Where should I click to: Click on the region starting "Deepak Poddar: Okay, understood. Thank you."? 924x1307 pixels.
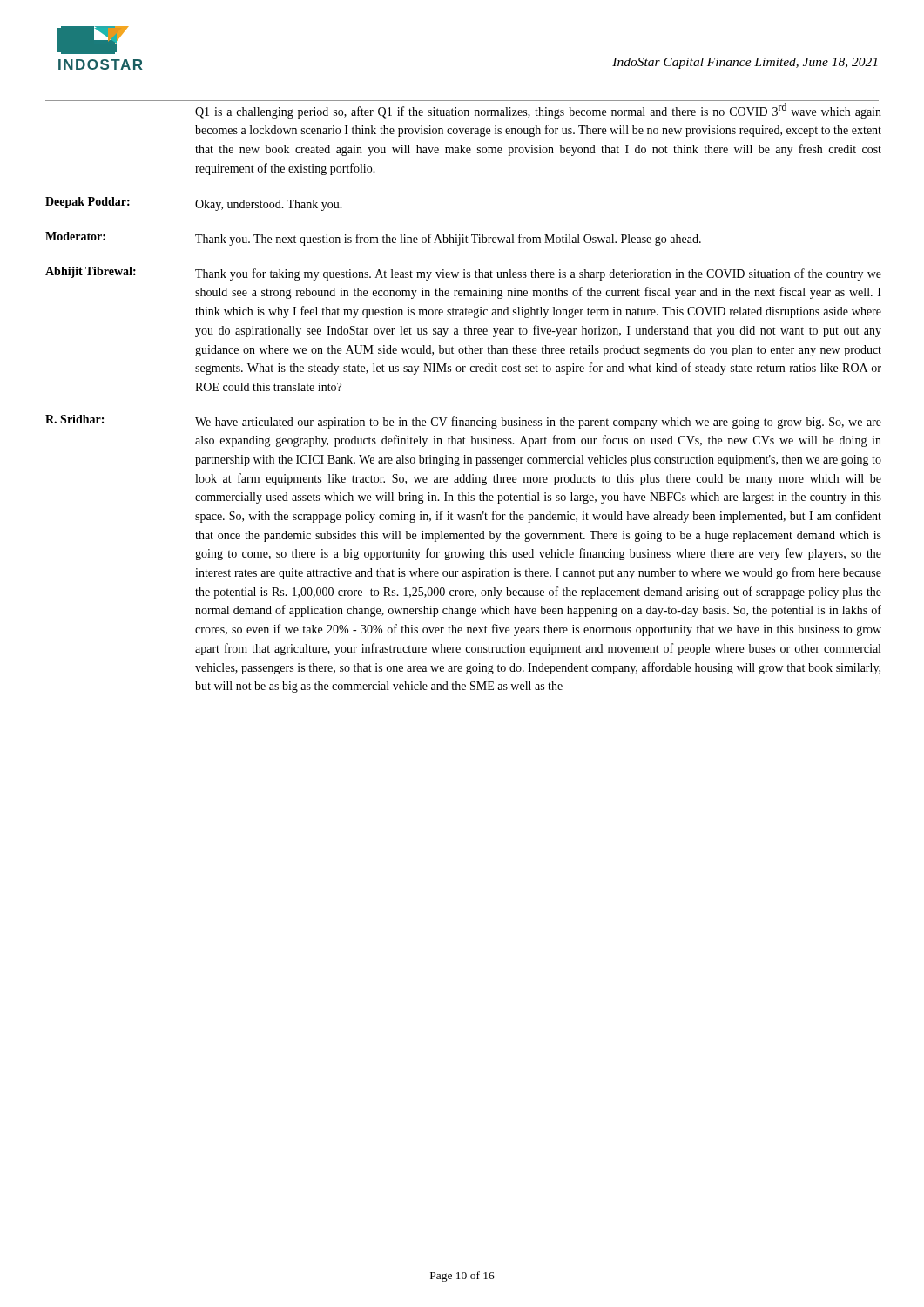point(194,204)
